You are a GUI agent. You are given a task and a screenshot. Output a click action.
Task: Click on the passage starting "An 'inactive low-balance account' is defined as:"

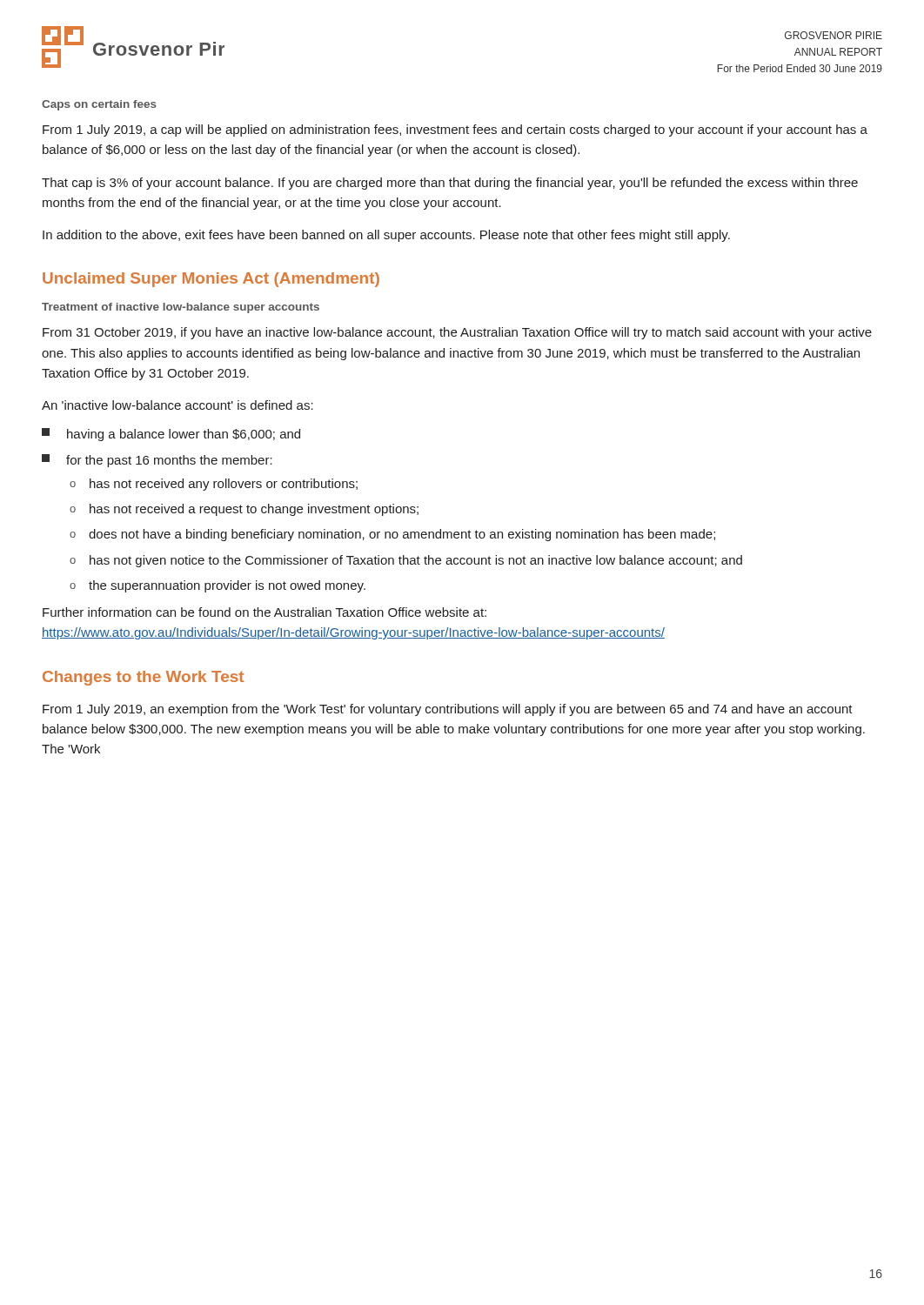[177, 405]
